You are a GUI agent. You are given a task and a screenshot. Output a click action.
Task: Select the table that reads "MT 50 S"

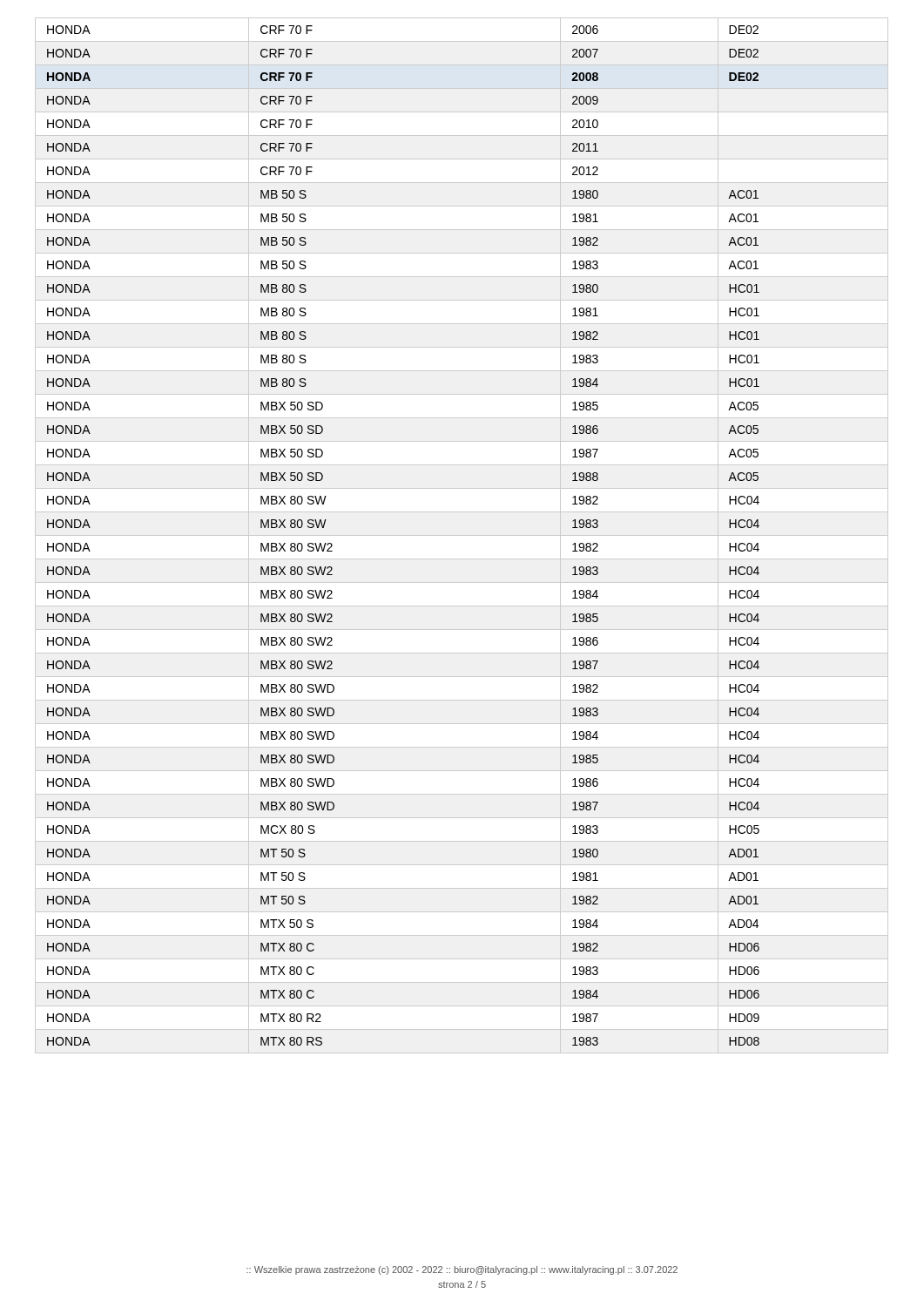(x=462, y=535)
